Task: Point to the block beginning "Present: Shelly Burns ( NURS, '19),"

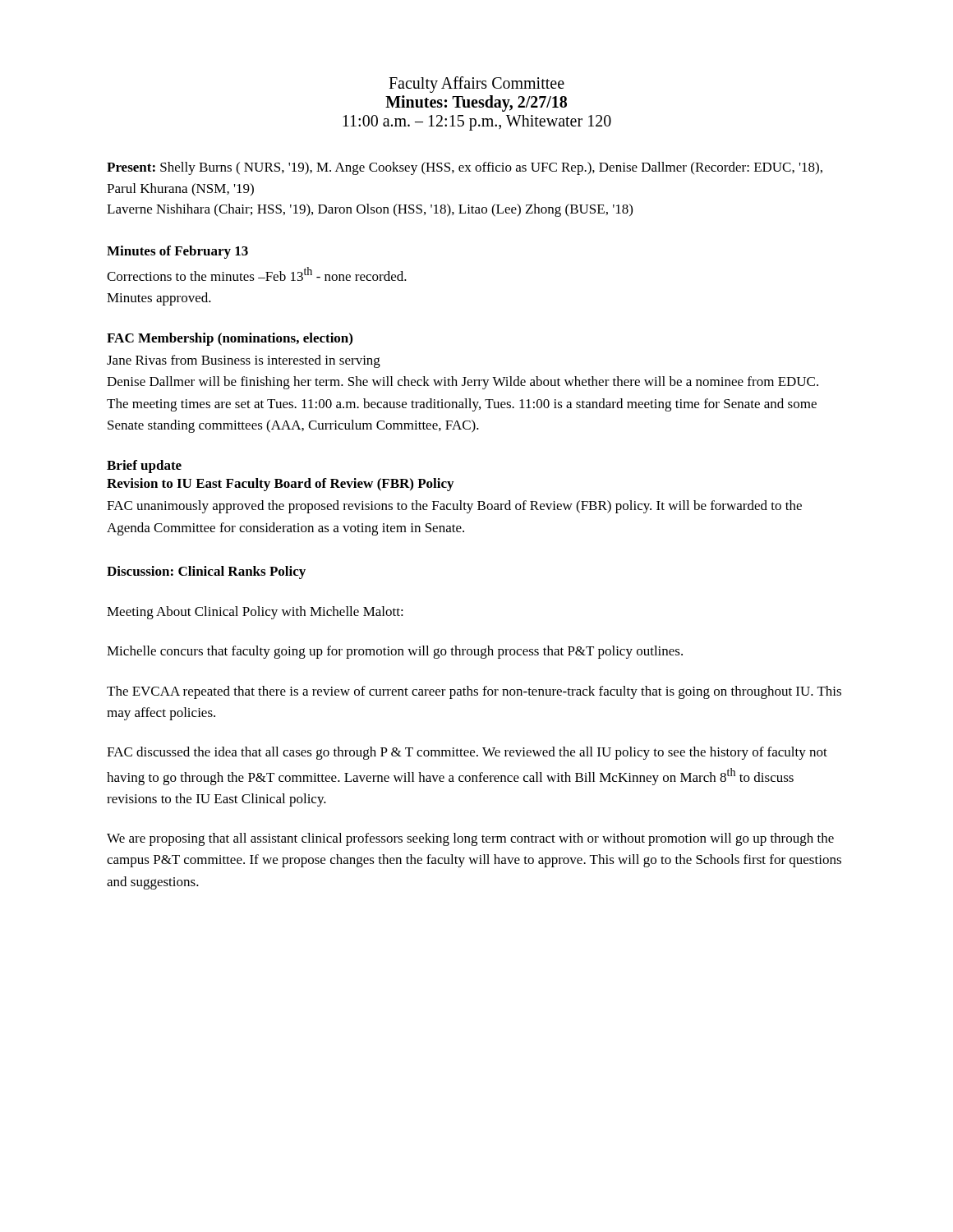Action: pos(465,168)
